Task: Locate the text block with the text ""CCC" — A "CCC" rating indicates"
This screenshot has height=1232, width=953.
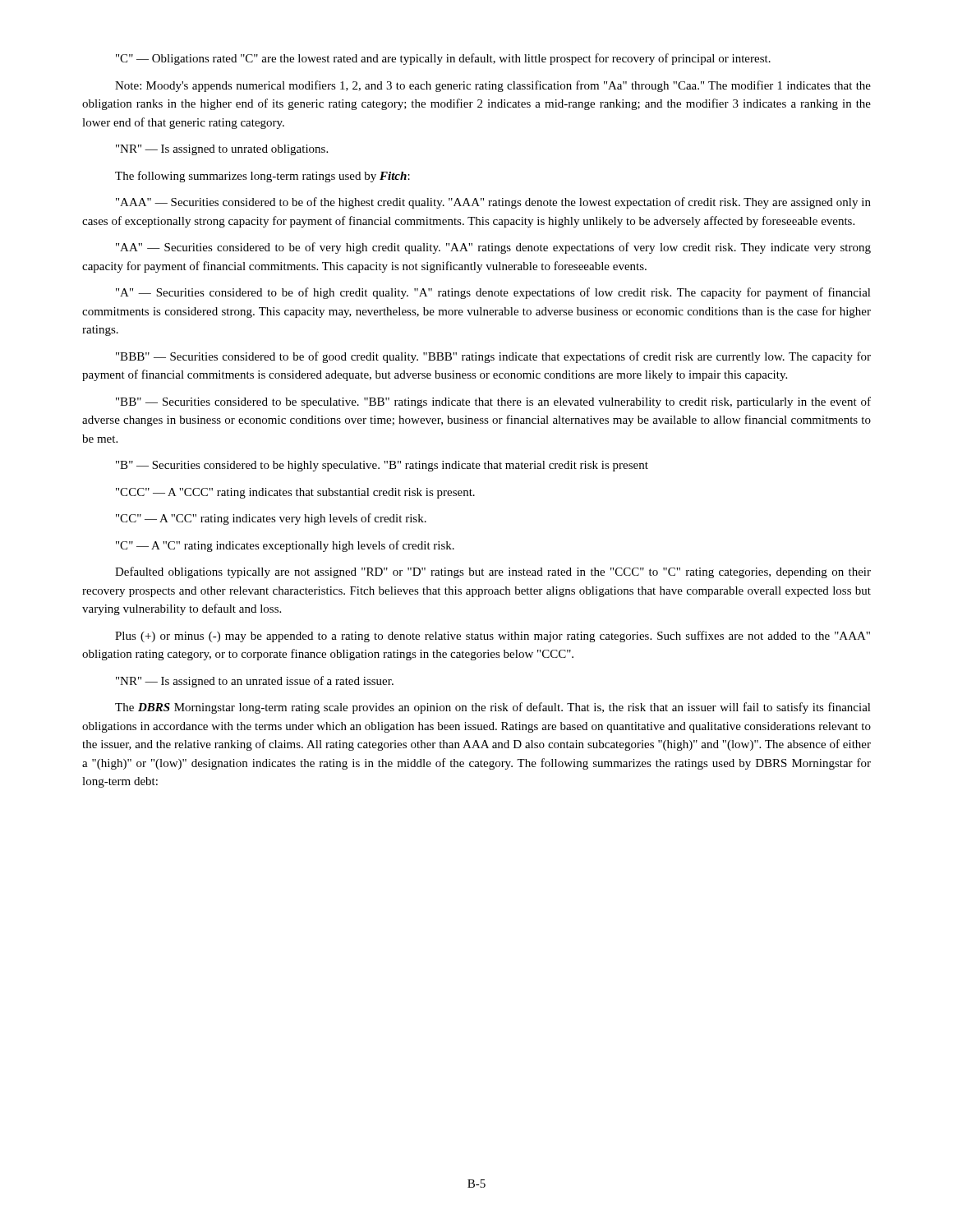Action: (x=295, y=493)
